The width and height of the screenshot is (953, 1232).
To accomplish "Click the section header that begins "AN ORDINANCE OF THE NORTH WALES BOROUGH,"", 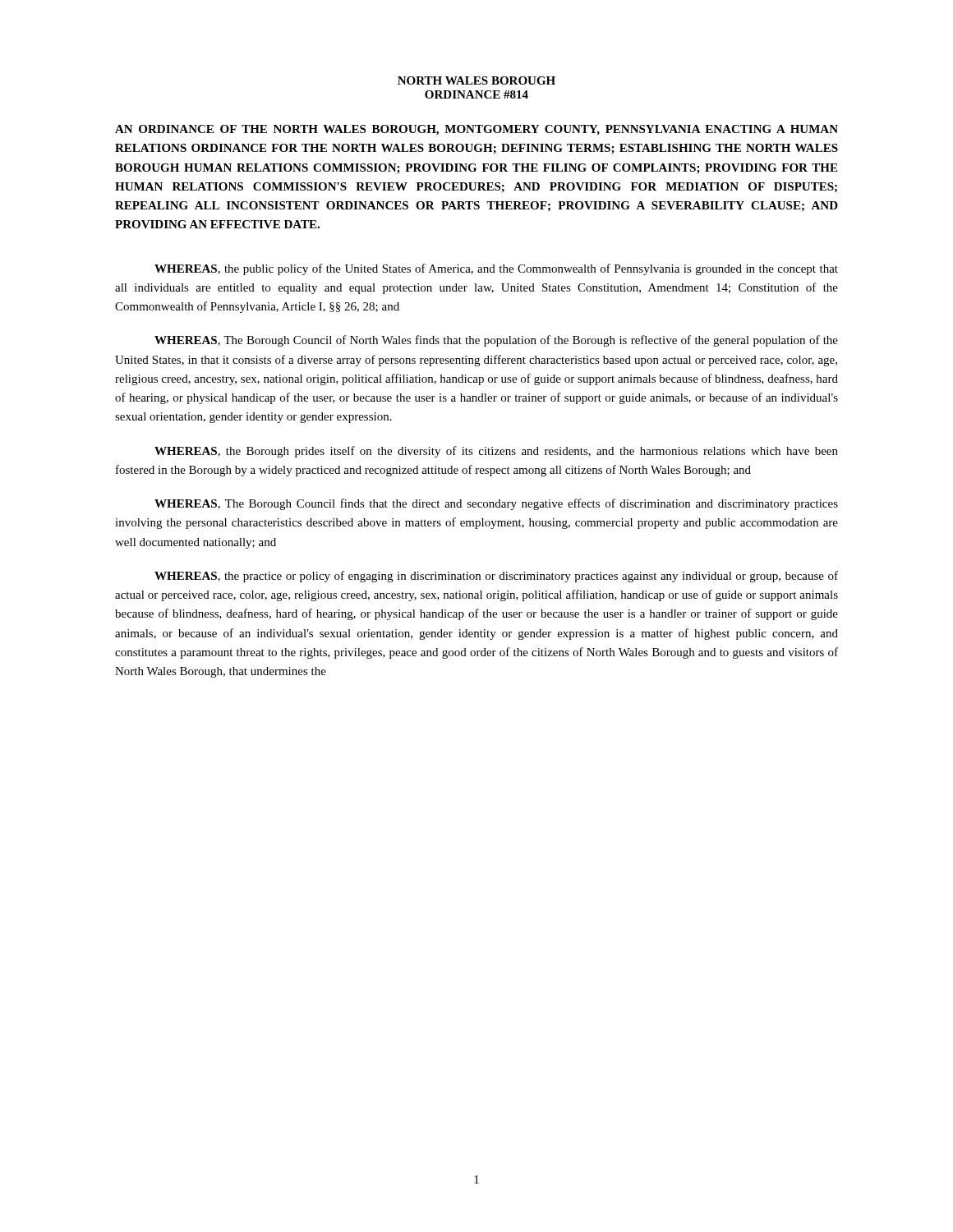I will pyautogui.click(x=476, y=177).
